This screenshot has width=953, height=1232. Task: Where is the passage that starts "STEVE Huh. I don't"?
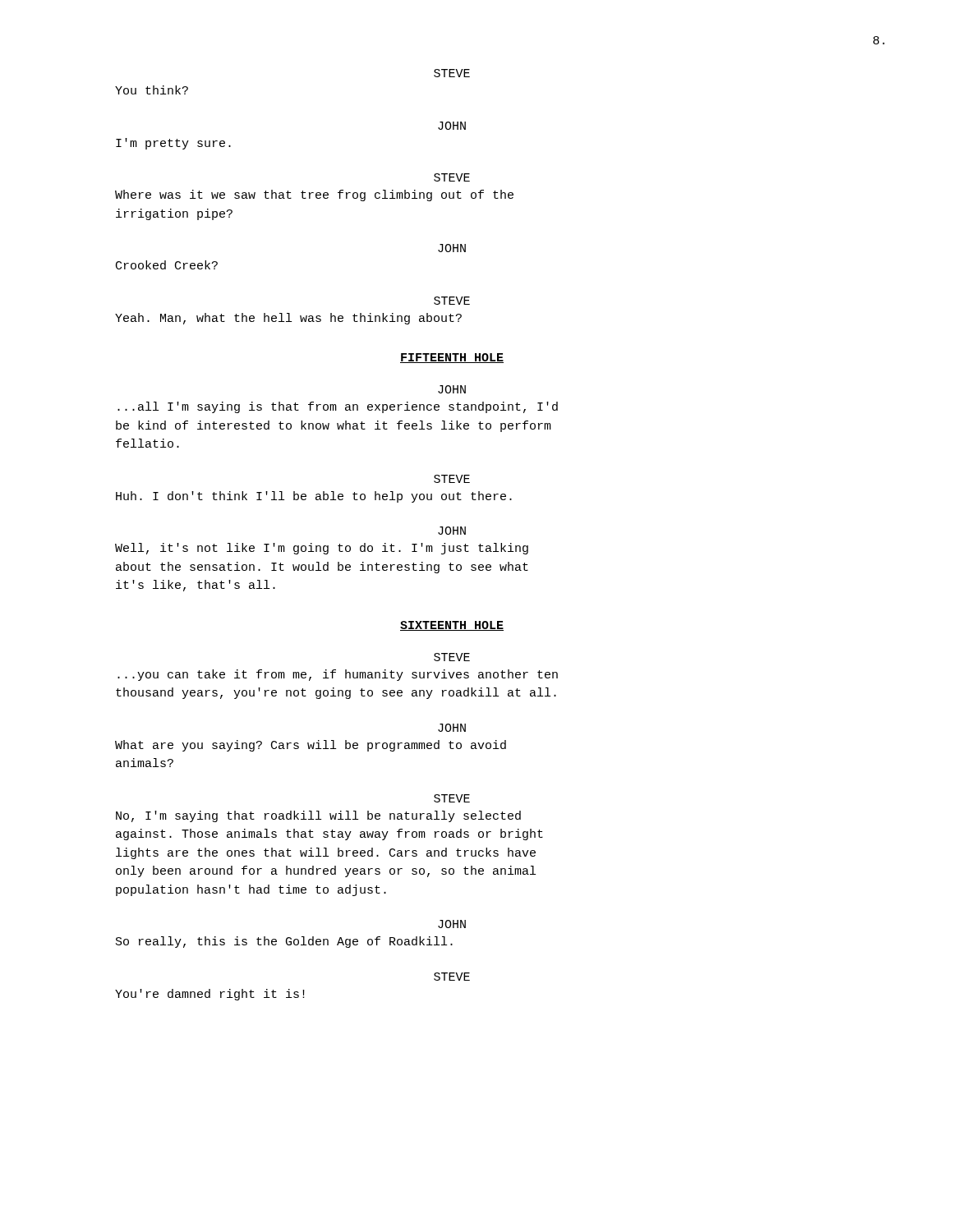tap(452, 490)
